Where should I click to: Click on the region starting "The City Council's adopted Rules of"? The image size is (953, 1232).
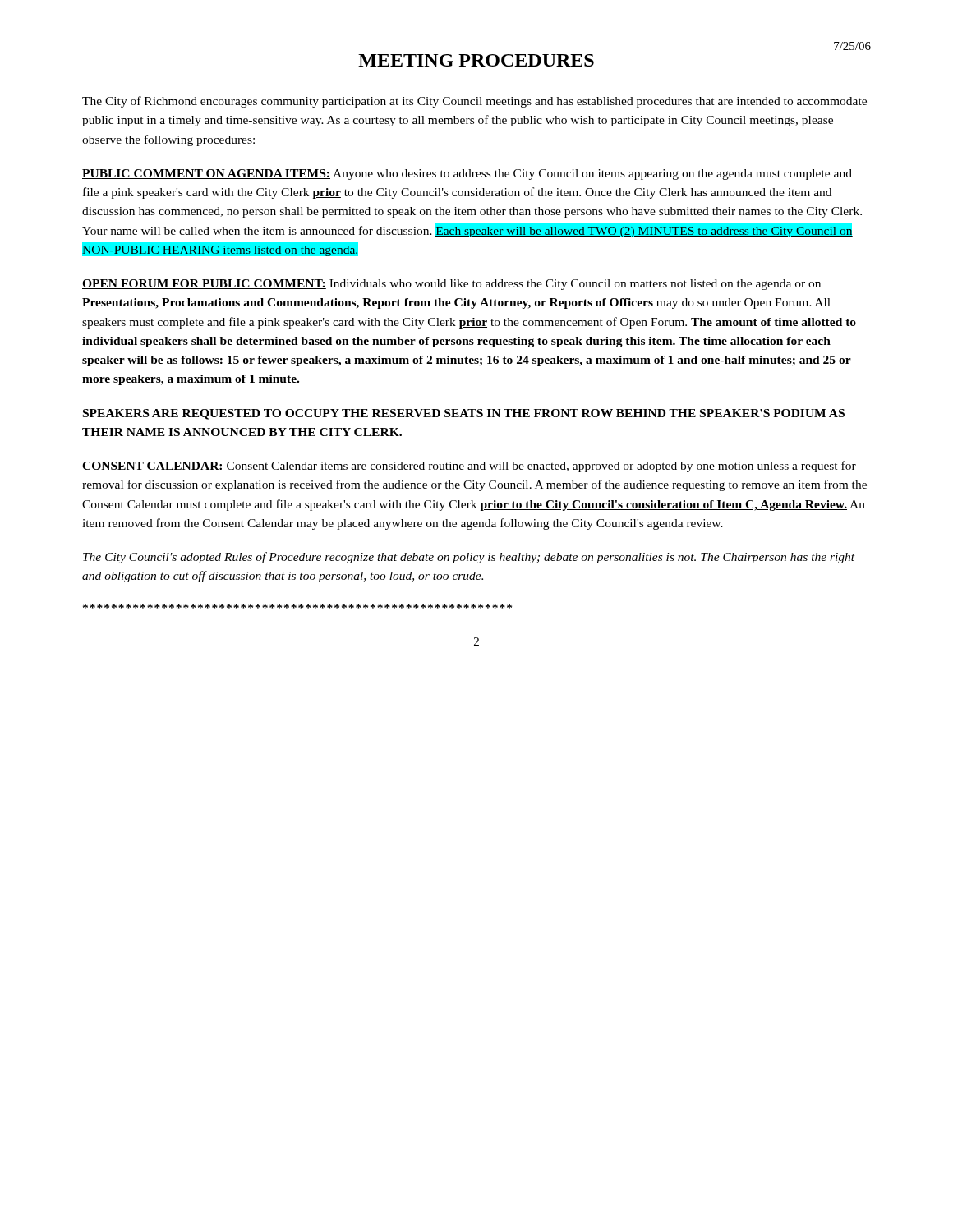(x=468, y=566)
